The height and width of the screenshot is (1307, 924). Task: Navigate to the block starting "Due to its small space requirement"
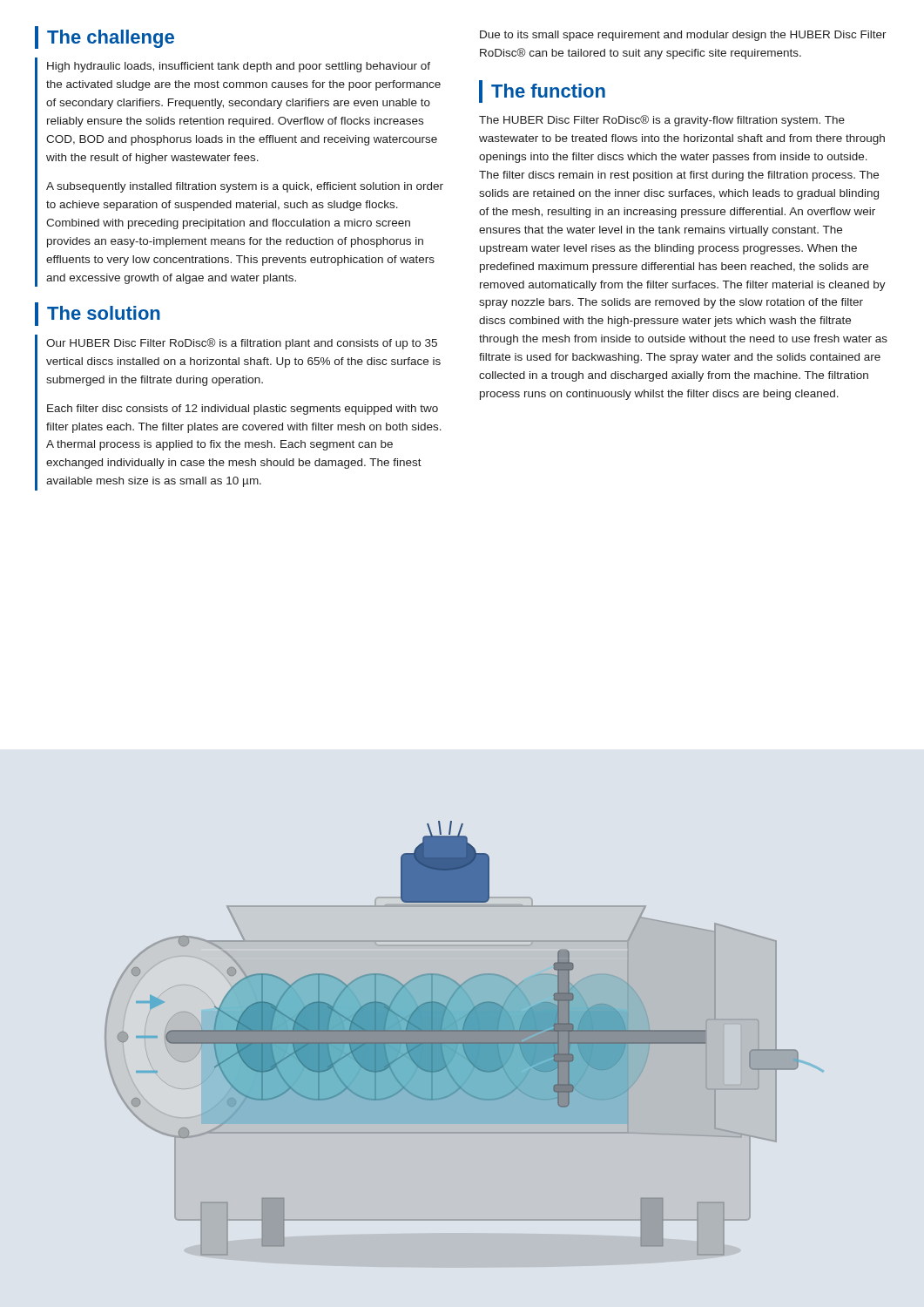(x=683, y=44)
